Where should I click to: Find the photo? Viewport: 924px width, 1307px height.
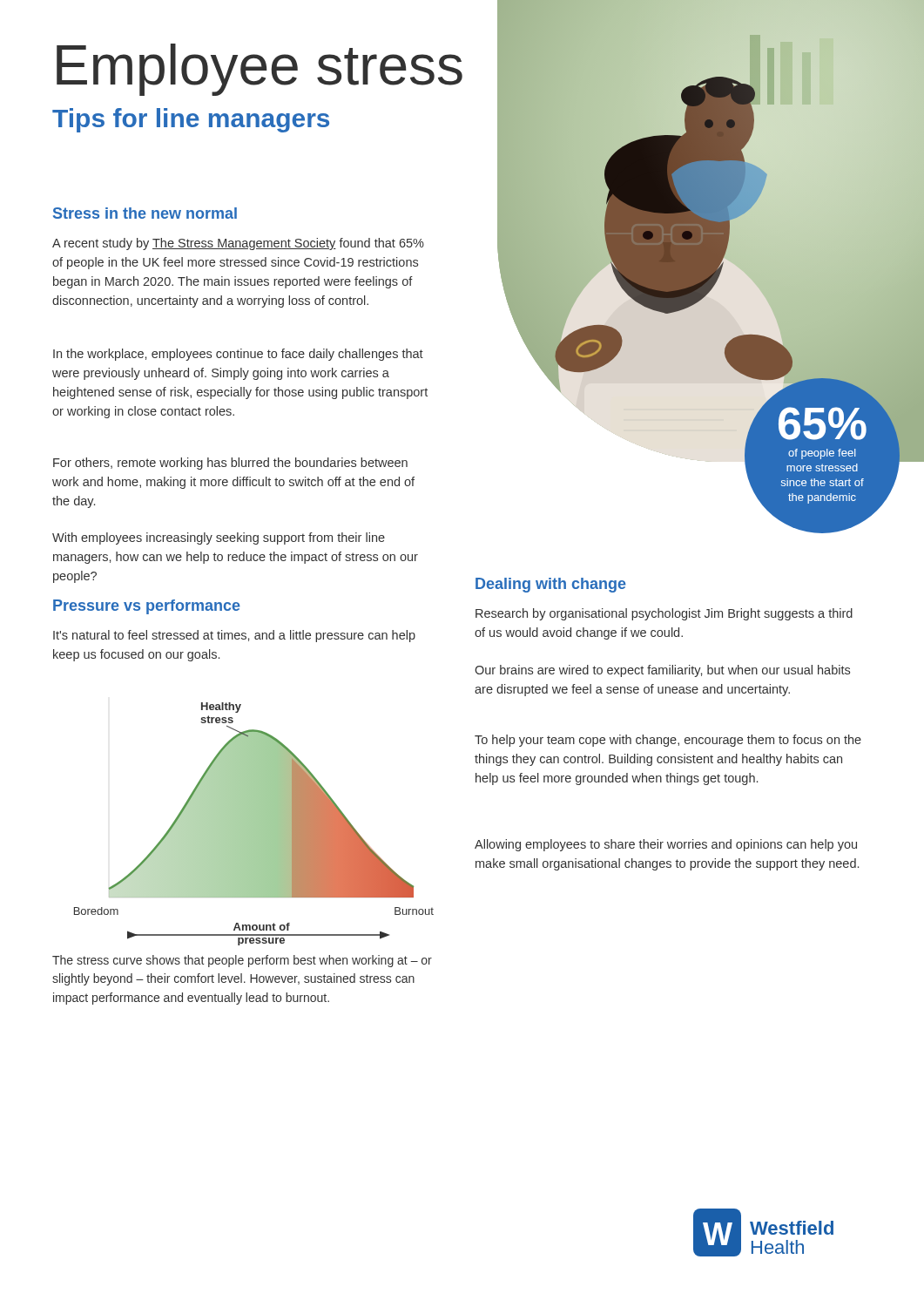(x=711, y=231)
